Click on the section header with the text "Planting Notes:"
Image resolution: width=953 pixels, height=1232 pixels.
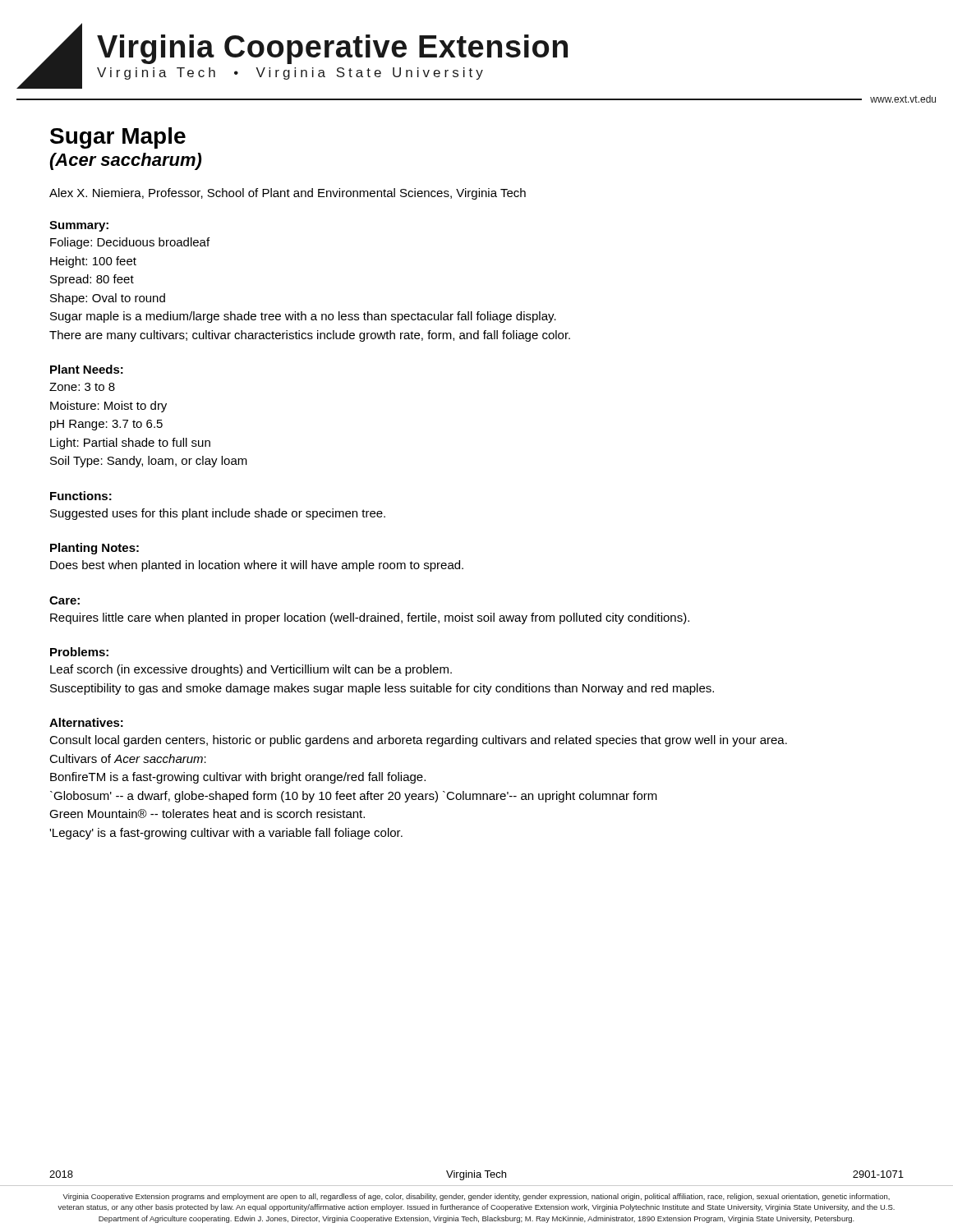pyautogui.click(x=94, y=547)
